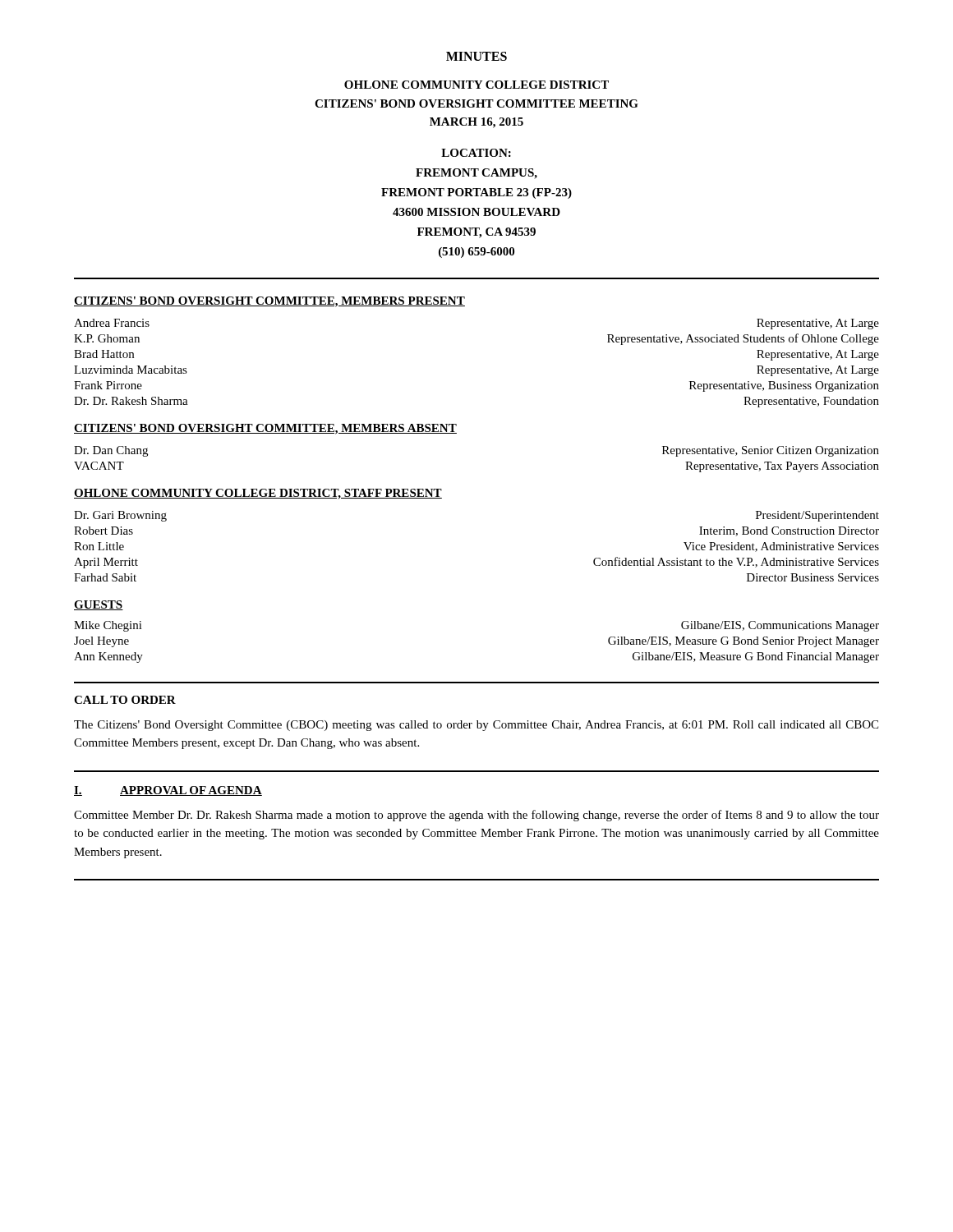Point to the passage starting "APPROVAL OF AGENDA"
The height and width of the screenshot is (1232, 953).
pos(191,790)
